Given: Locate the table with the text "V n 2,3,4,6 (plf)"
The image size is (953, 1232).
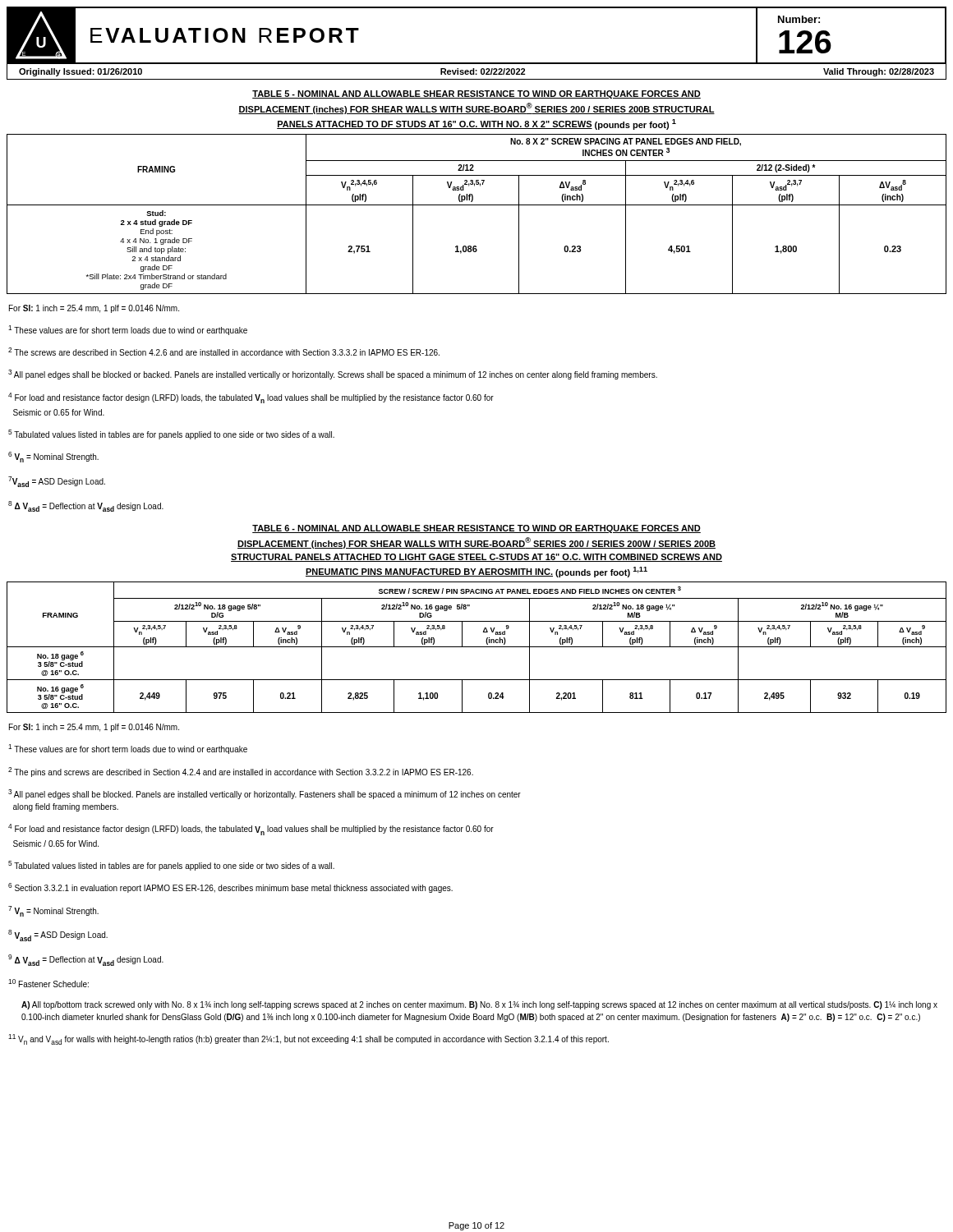Looking at the screenshot, I should point(476,214).
